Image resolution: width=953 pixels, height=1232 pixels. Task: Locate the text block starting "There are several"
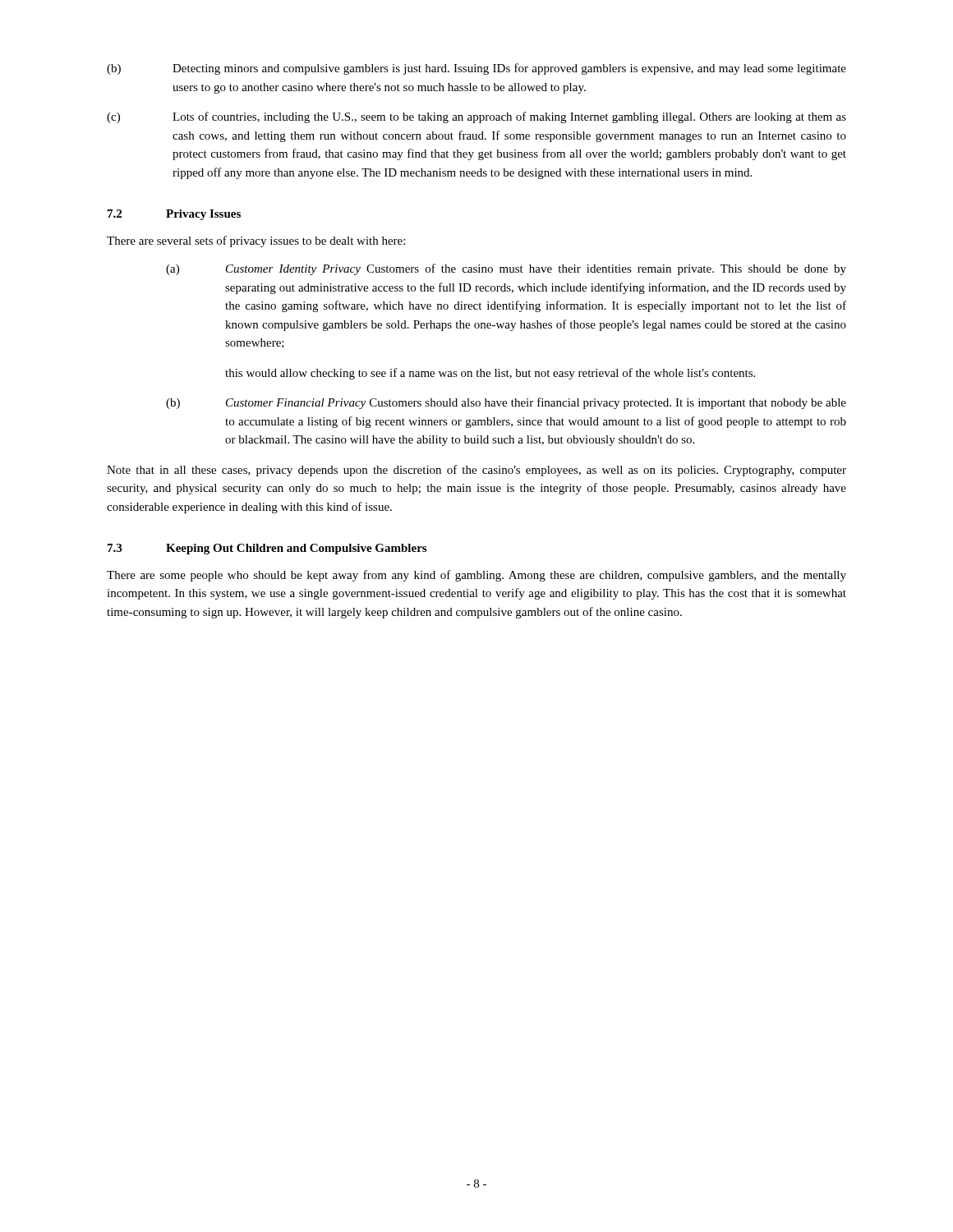click(256, 241)
